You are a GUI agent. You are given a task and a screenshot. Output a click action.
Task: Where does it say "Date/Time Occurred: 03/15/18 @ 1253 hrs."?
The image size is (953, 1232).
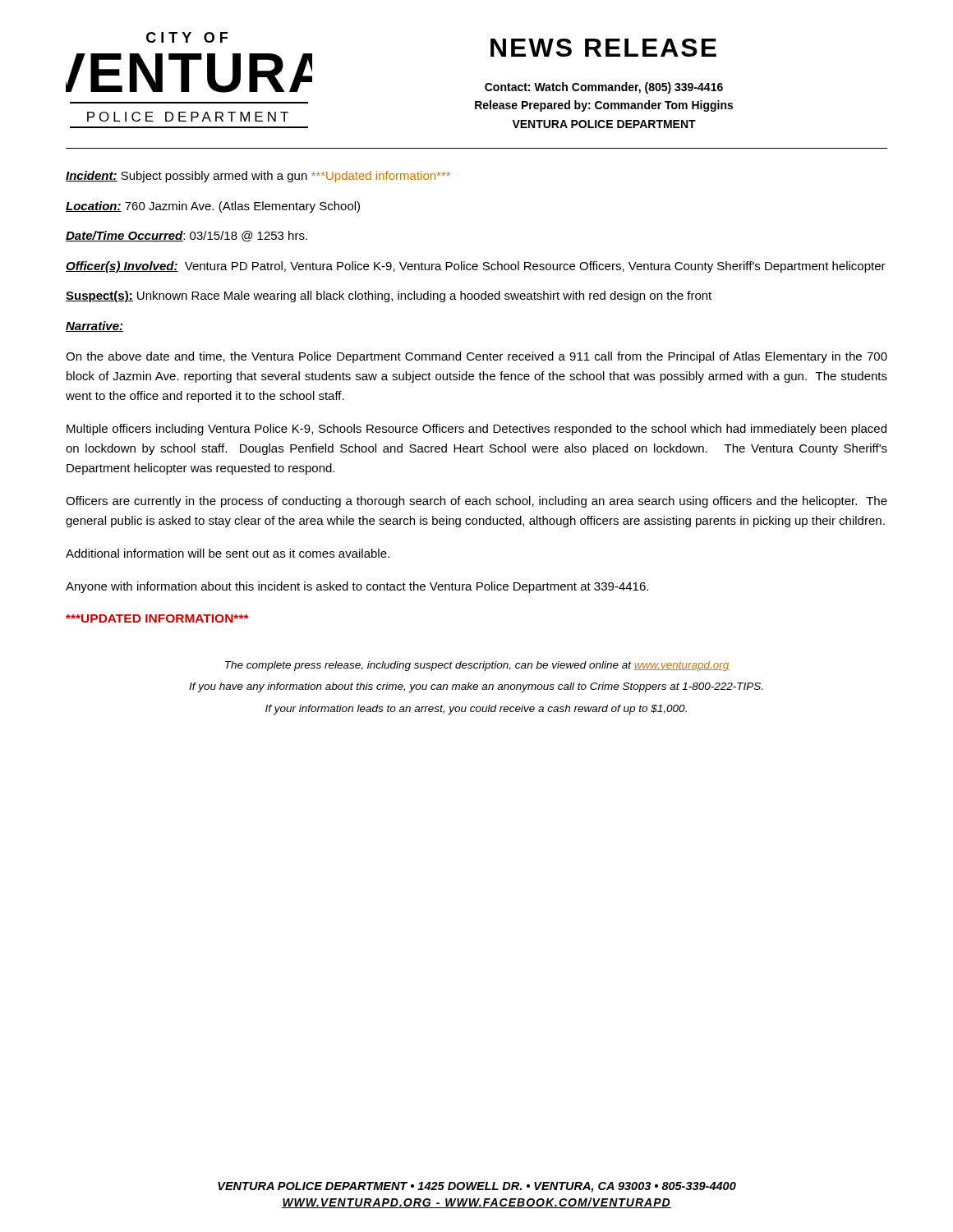187,235
